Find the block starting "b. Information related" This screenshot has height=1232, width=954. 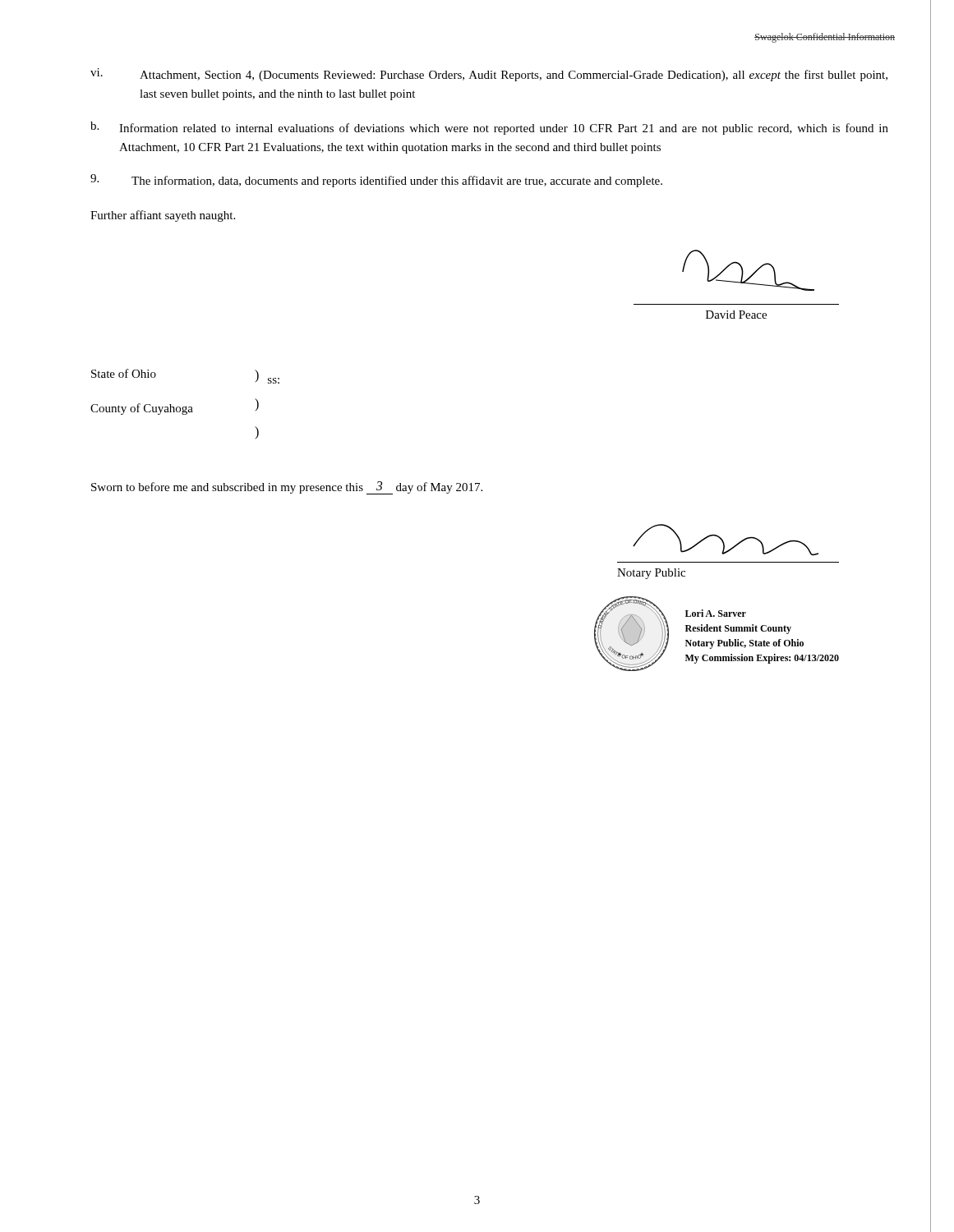[489, 138]
